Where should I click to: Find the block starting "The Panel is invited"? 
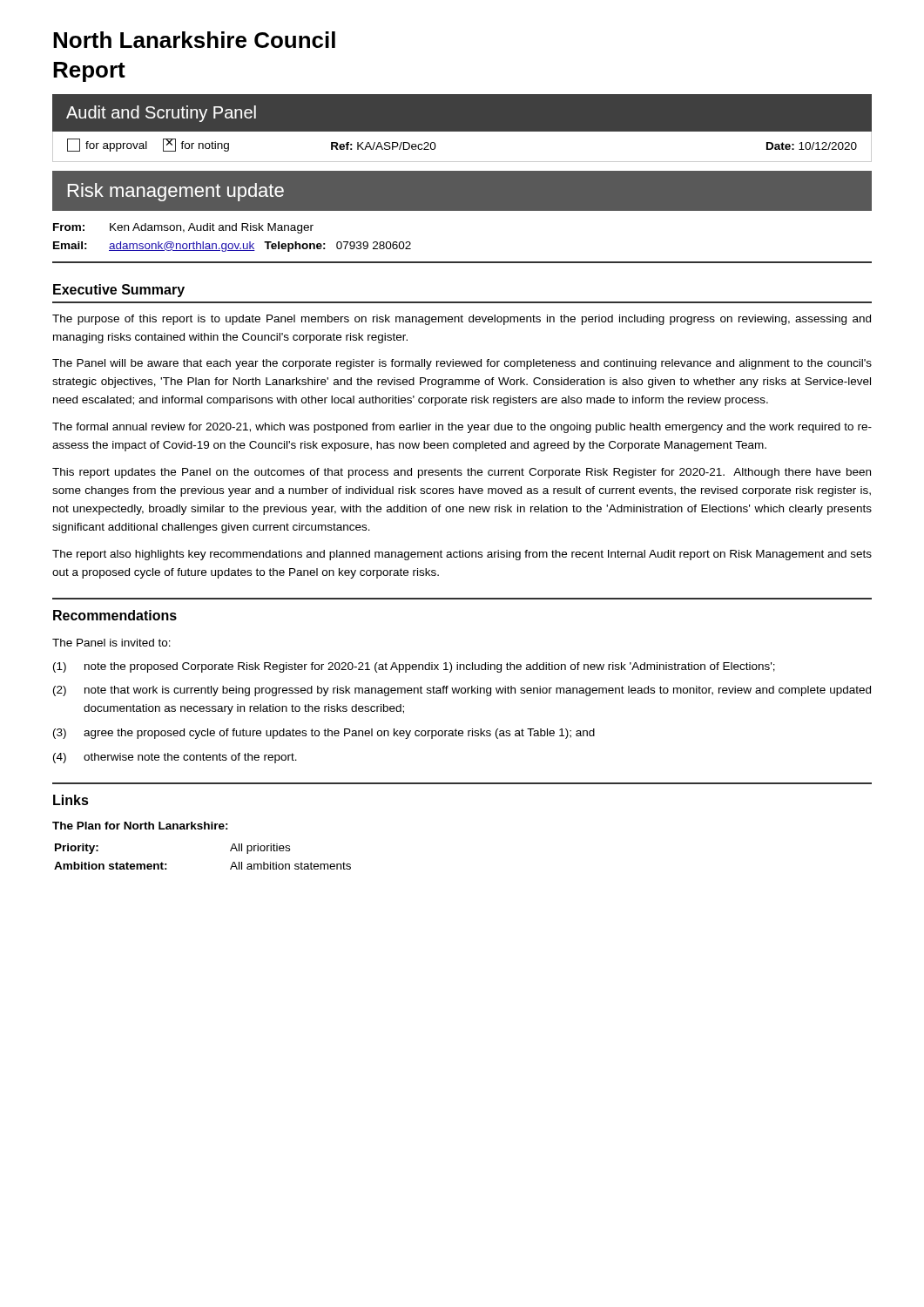point(112,642)
